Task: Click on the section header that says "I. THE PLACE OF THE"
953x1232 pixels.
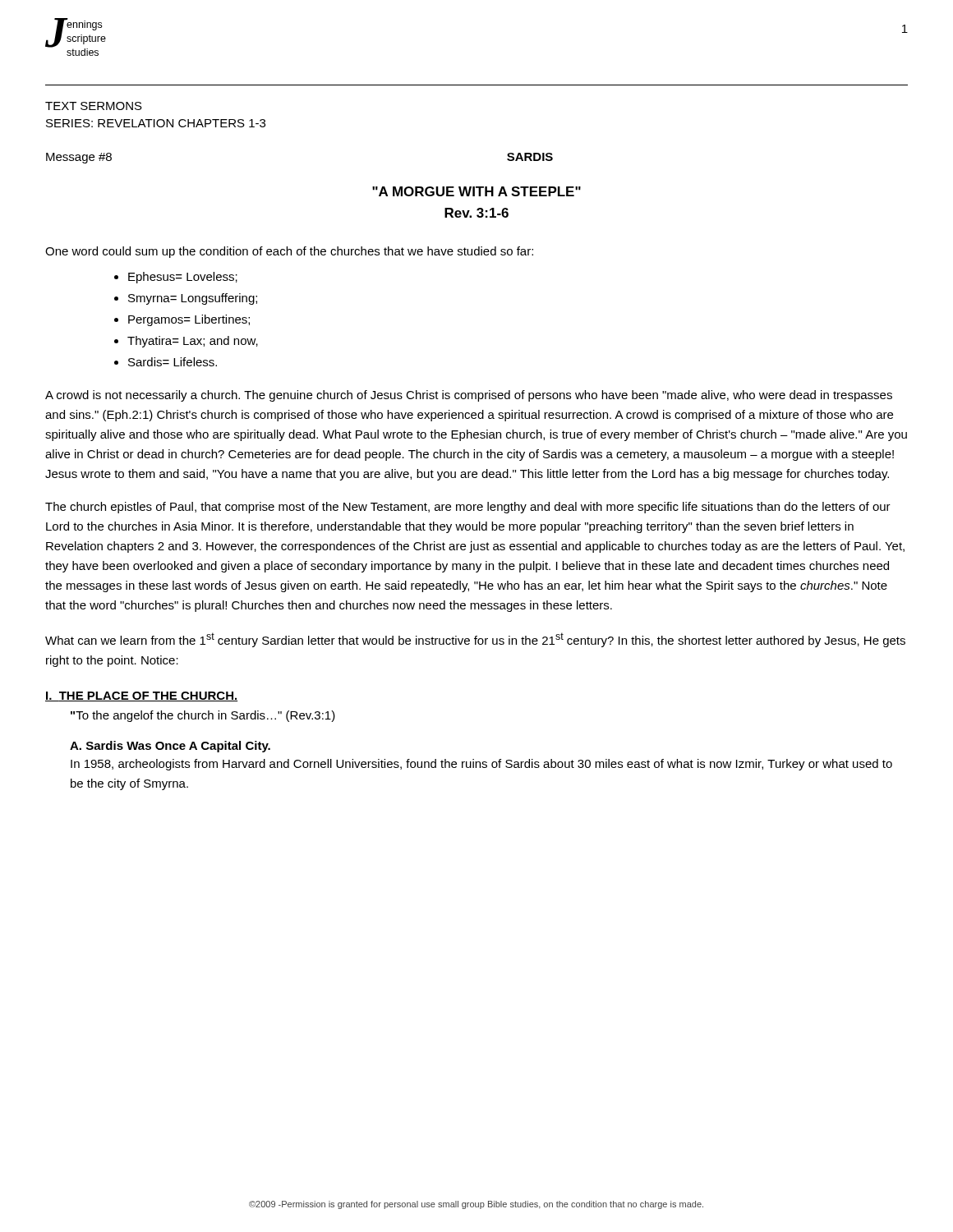Action: point(141,695)
